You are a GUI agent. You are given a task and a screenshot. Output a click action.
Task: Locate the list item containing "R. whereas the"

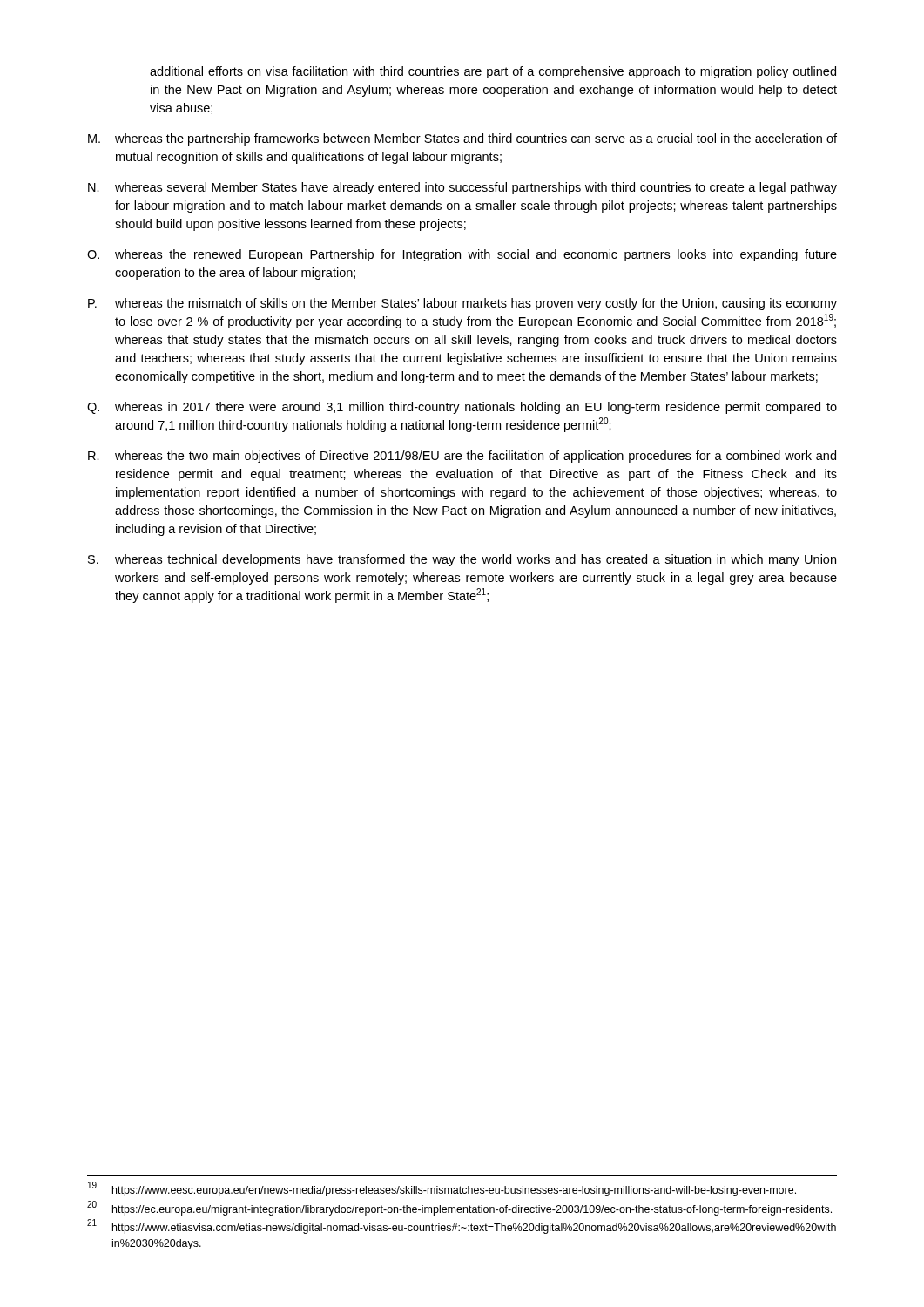(x=462, y=493)
